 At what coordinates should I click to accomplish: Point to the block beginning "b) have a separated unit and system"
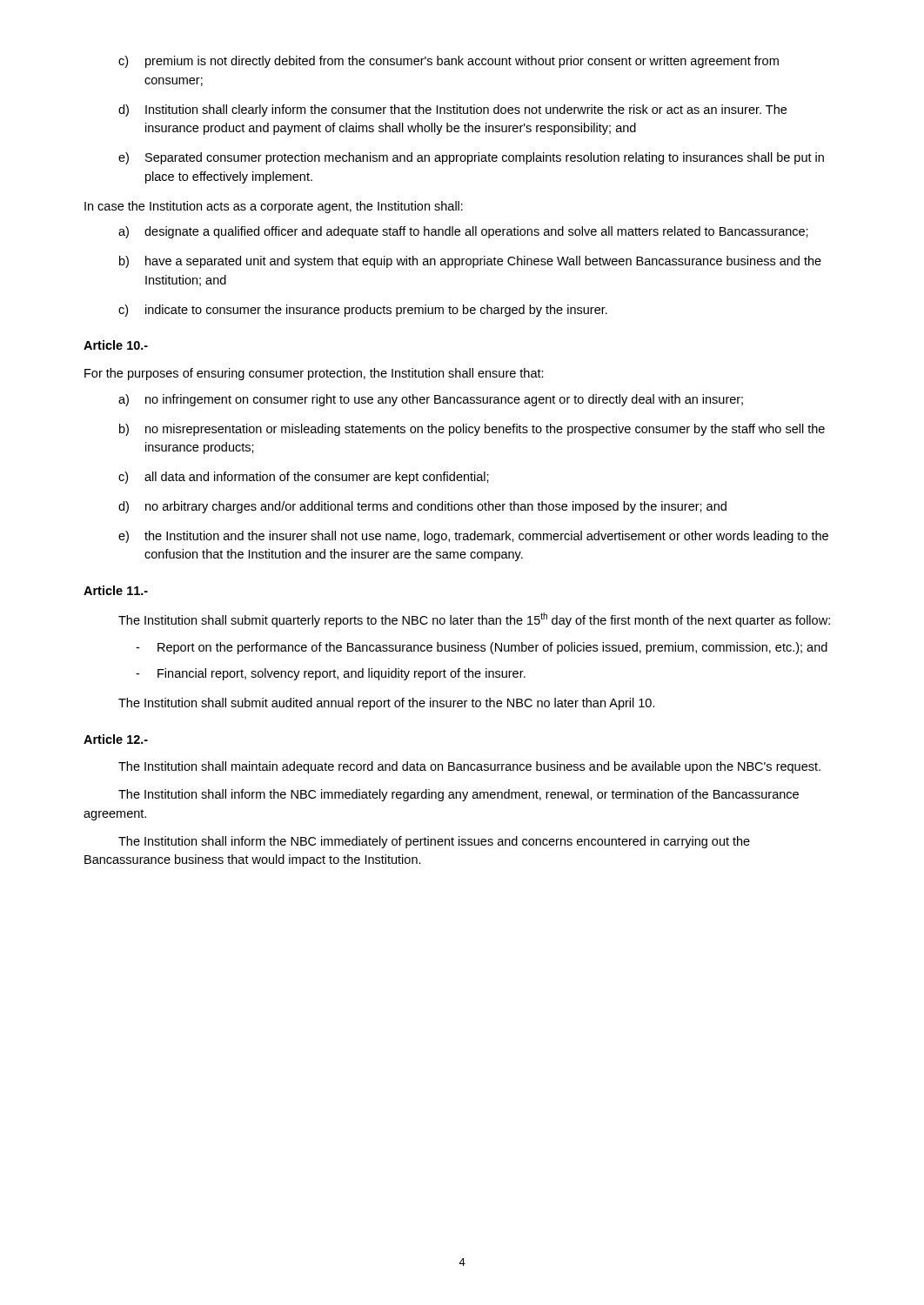point(479,271)
